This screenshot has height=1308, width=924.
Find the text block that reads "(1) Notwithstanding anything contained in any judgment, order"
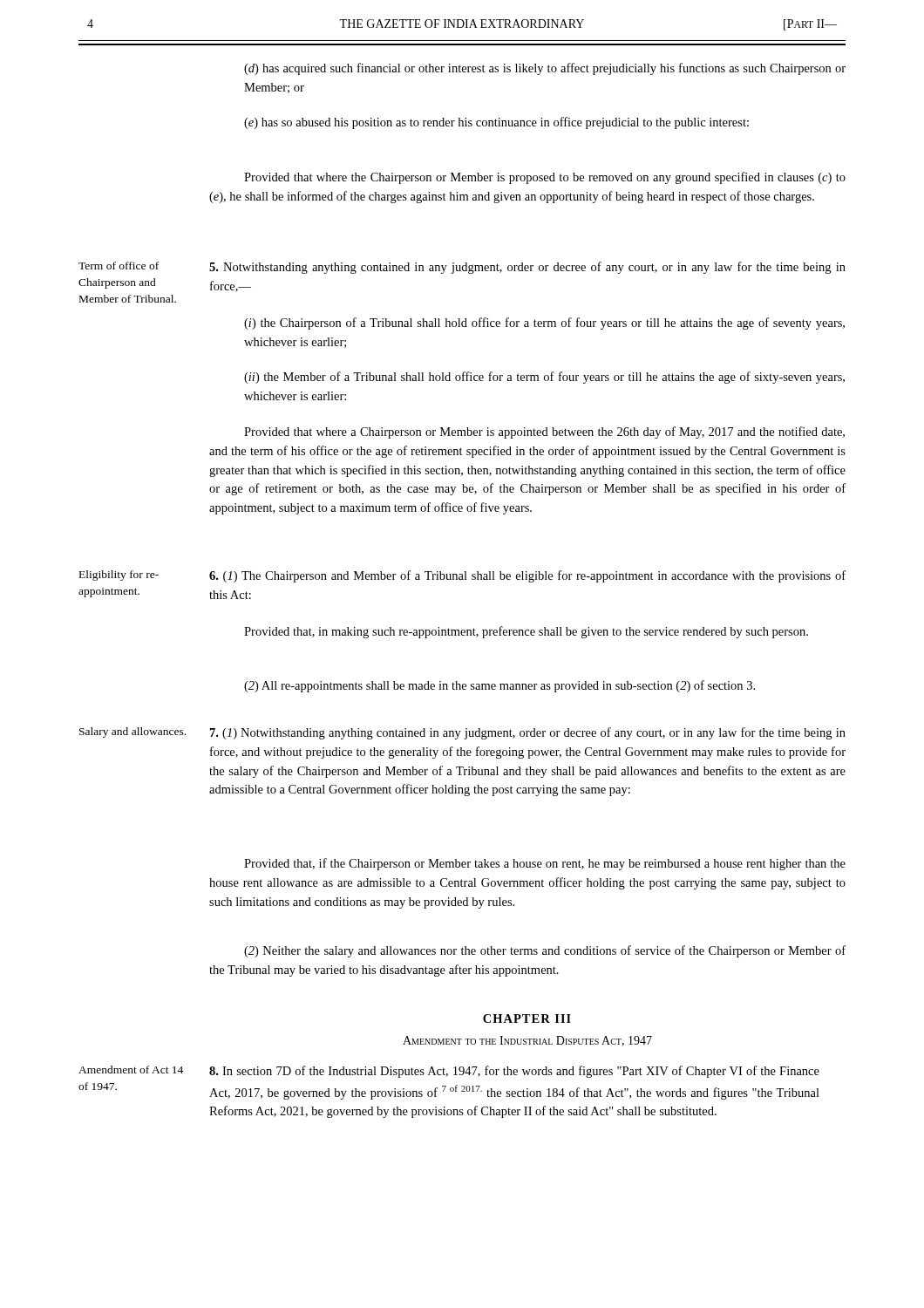[x=527, y=762]
